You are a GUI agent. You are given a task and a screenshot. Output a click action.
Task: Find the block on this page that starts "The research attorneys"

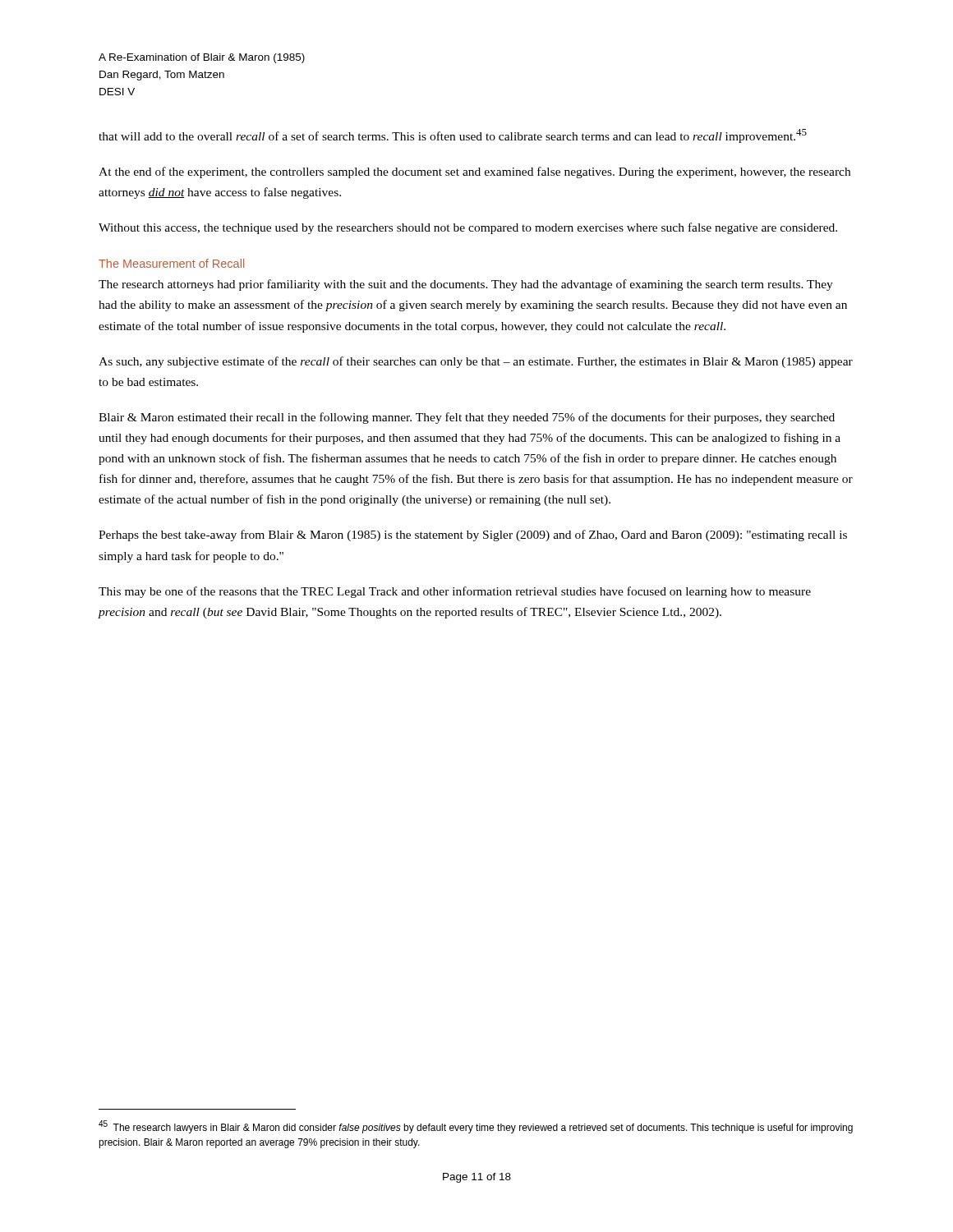coord(473,305)
